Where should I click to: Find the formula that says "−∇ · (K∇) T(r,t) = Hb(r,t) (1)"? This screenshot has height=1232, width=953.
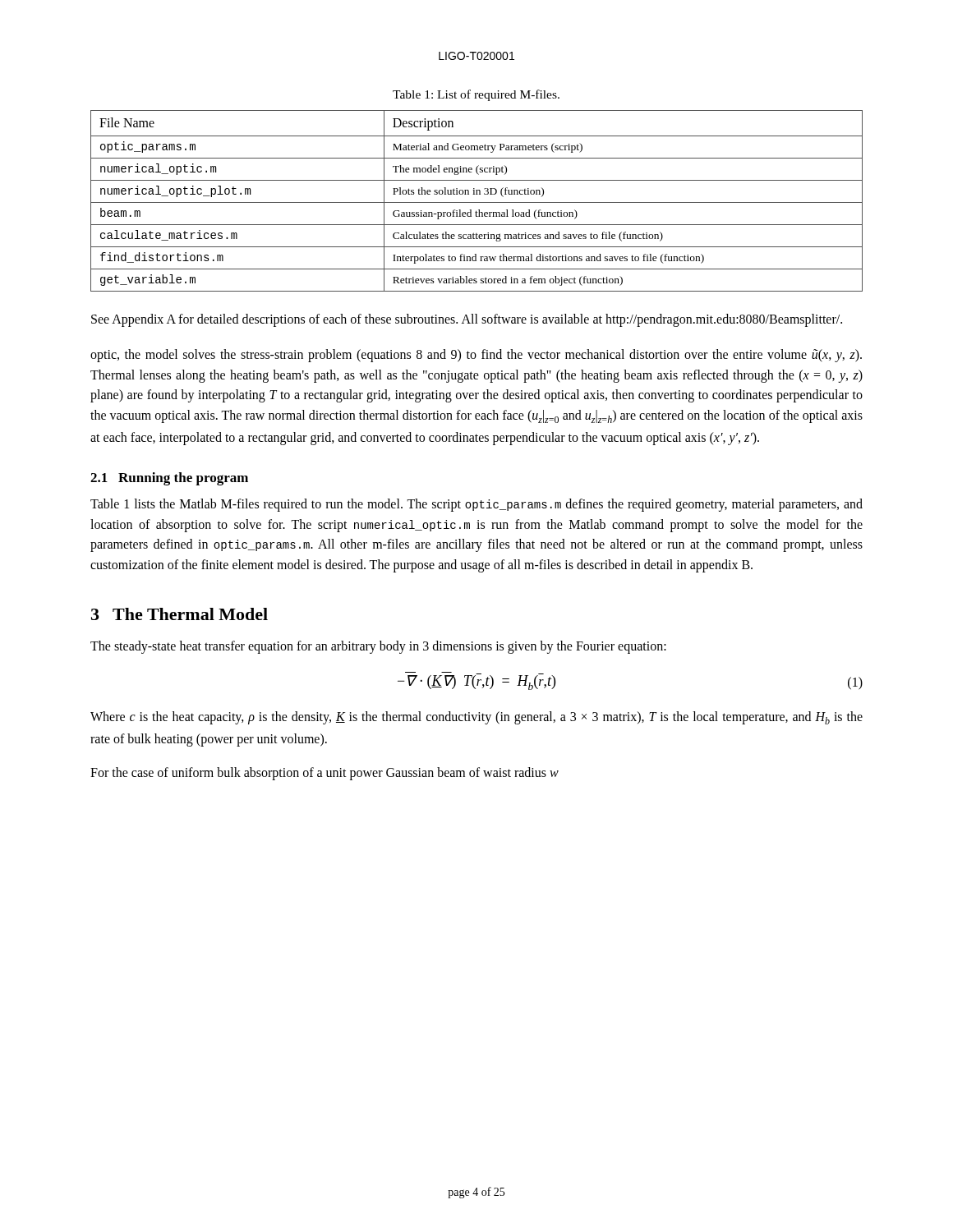click(x=474, y=680)
